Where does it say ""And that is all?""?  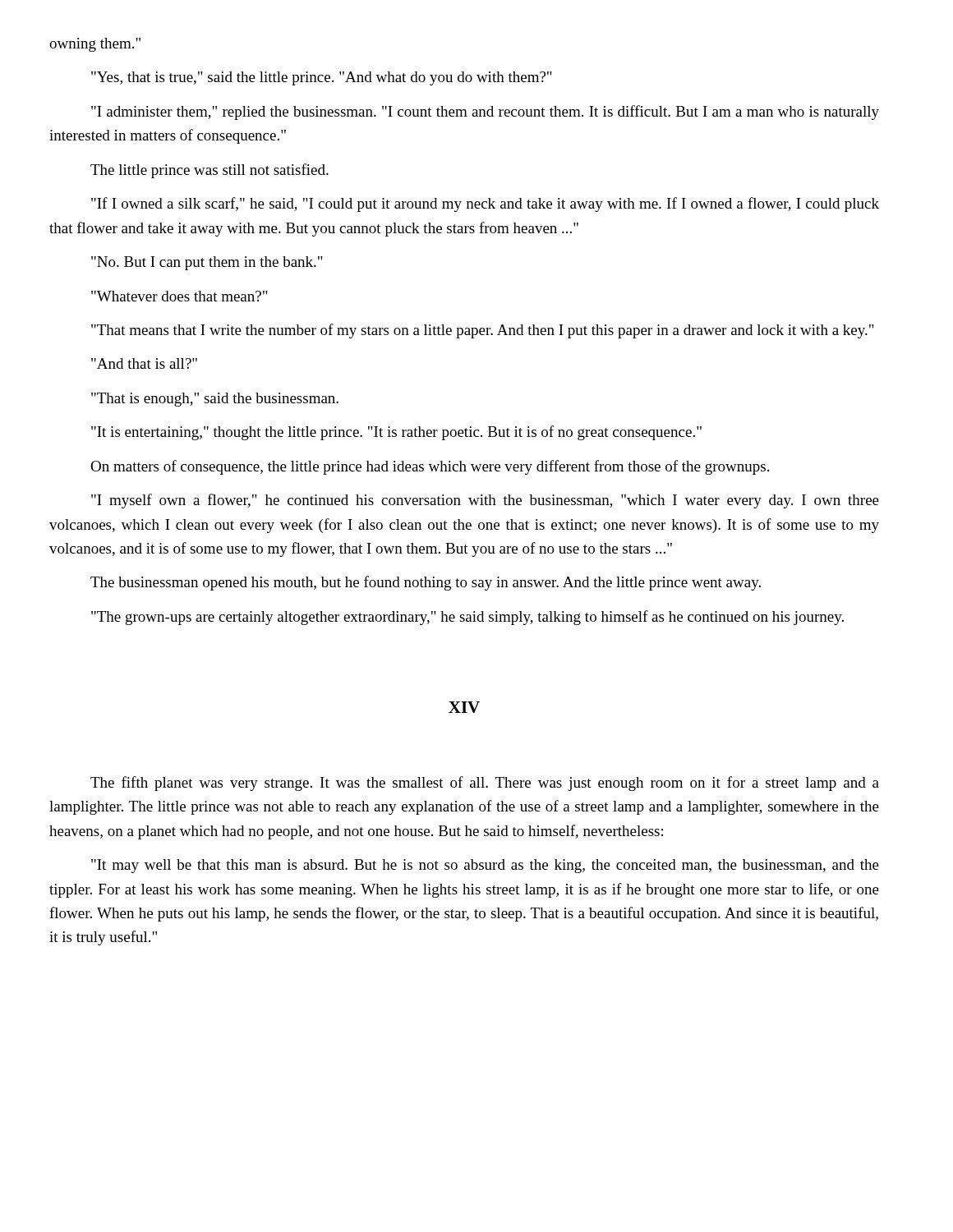point(144,364)
